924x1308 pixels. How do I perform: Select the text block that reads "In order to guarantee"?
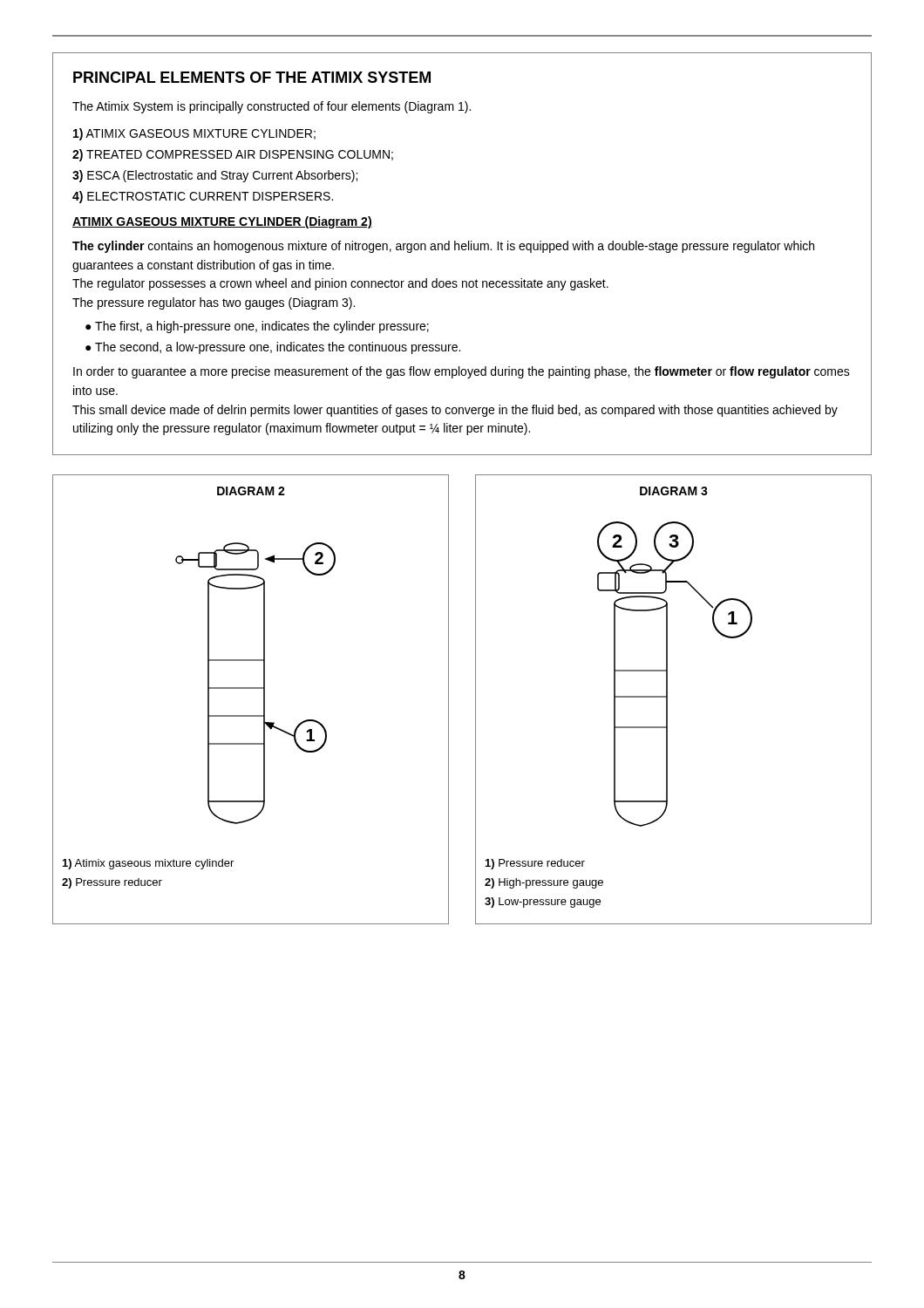(461, 400)
